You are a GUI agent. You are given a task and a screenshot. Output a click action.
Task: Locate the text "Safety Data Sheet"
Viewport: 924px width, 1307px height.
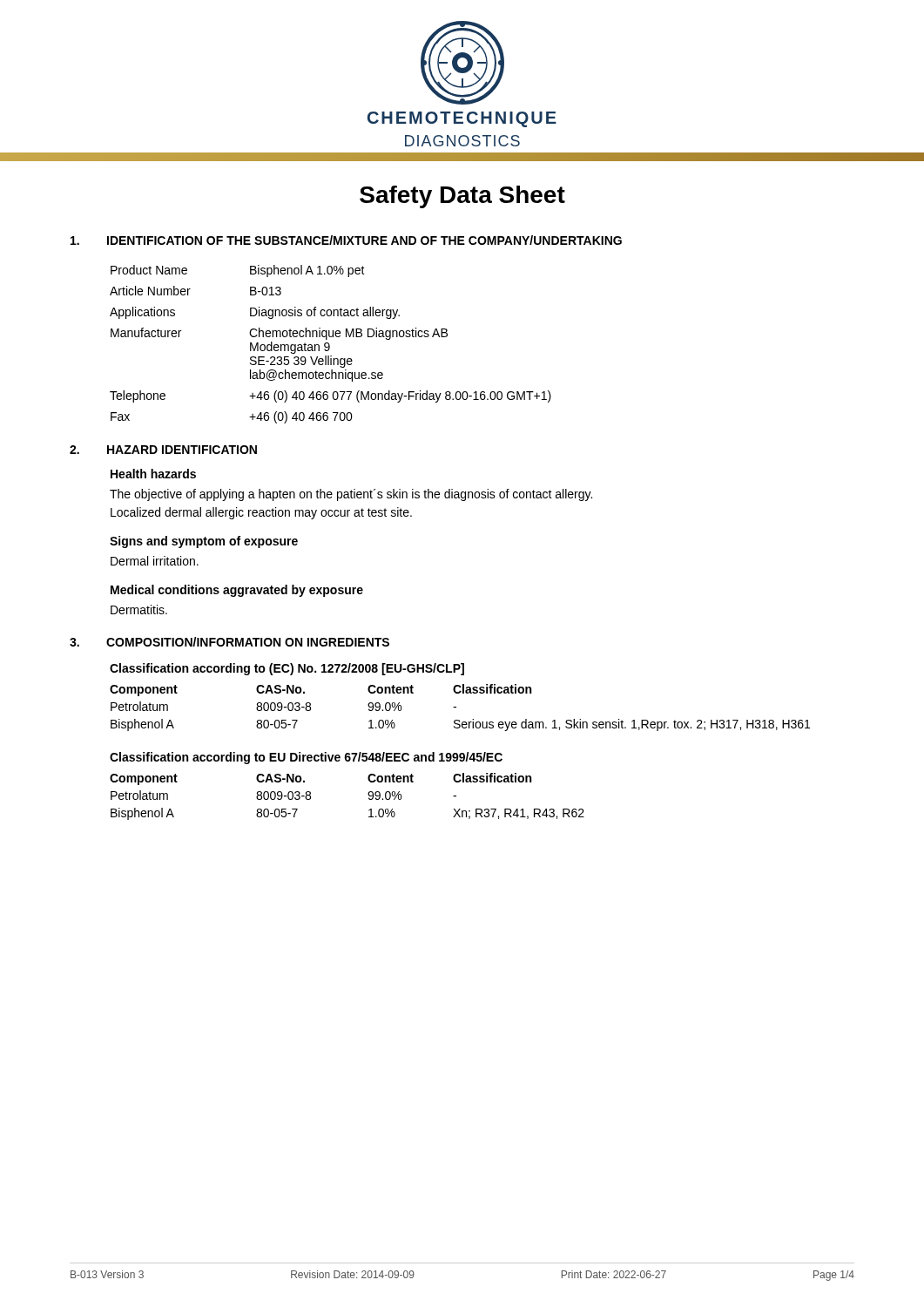[x=462, y=195]
